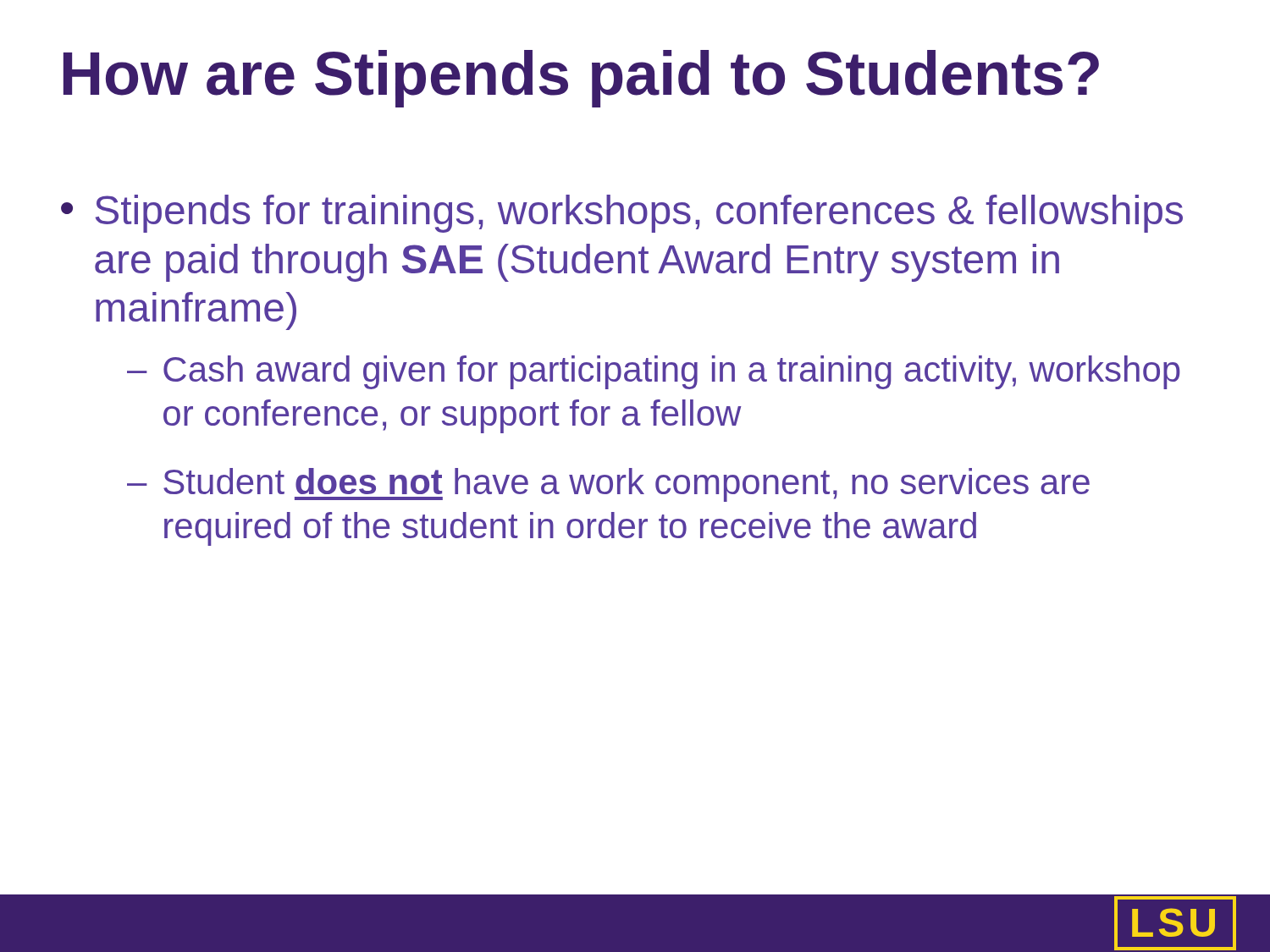This screenshot has width=1270, height=952.
Task: Click on the title with the text "How are Stipends paid to Students?"
Action: (x=635, y=74)
